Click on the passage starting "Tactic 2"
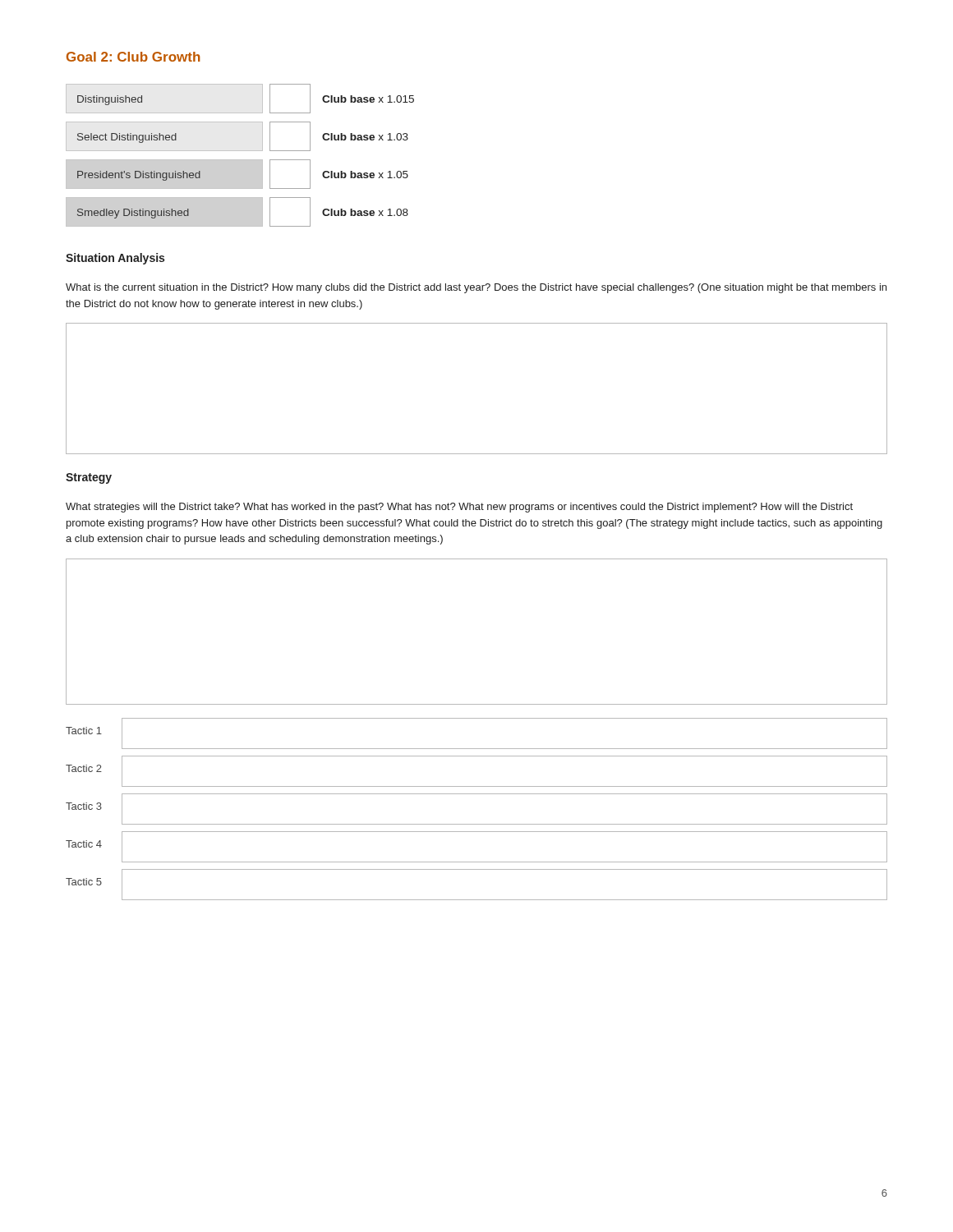This screenshot has width=953, height=1232. [x=476, y=774]
